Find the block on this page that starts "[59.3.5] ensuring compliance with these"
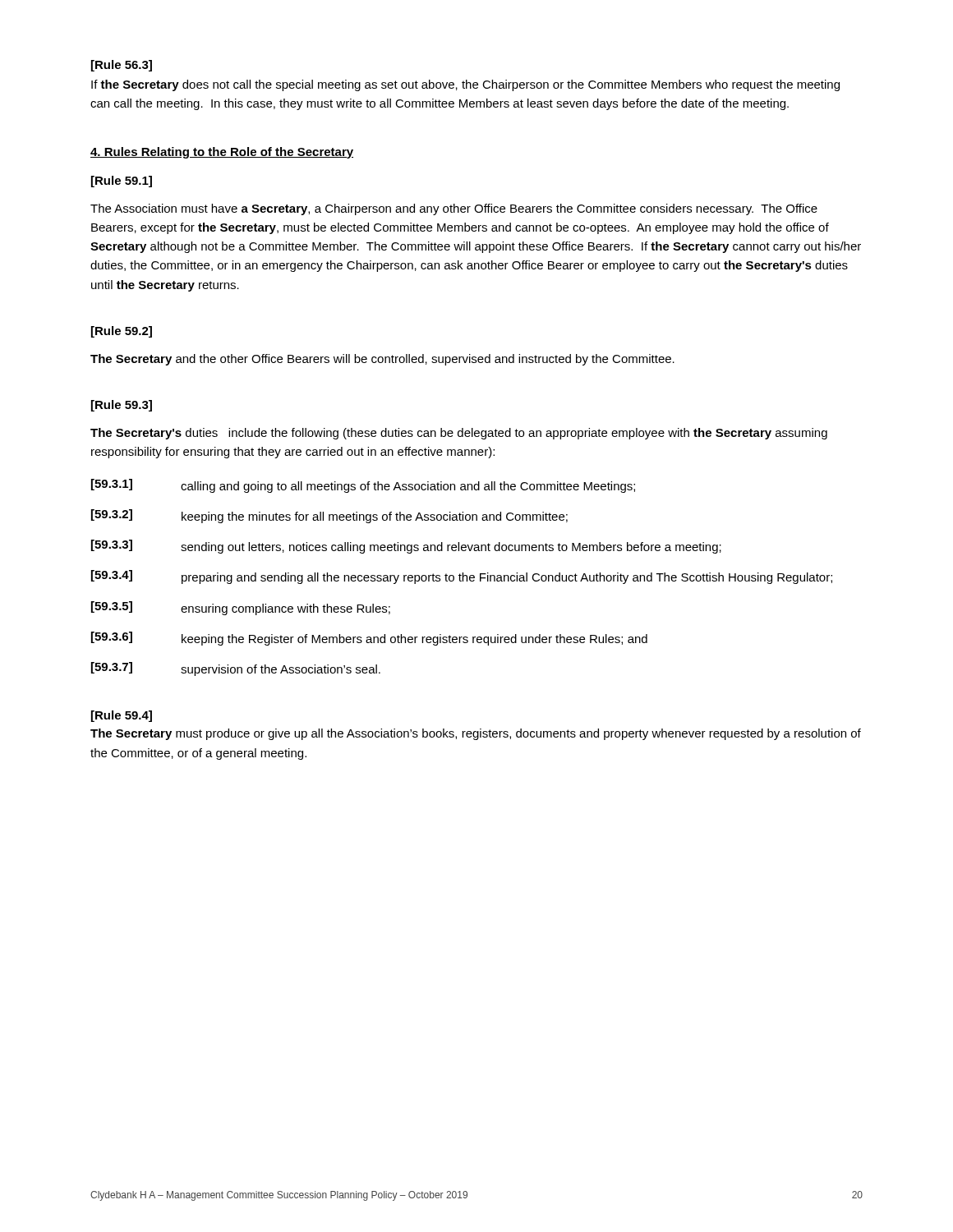 pyautogui.click(x=241, y=608)
